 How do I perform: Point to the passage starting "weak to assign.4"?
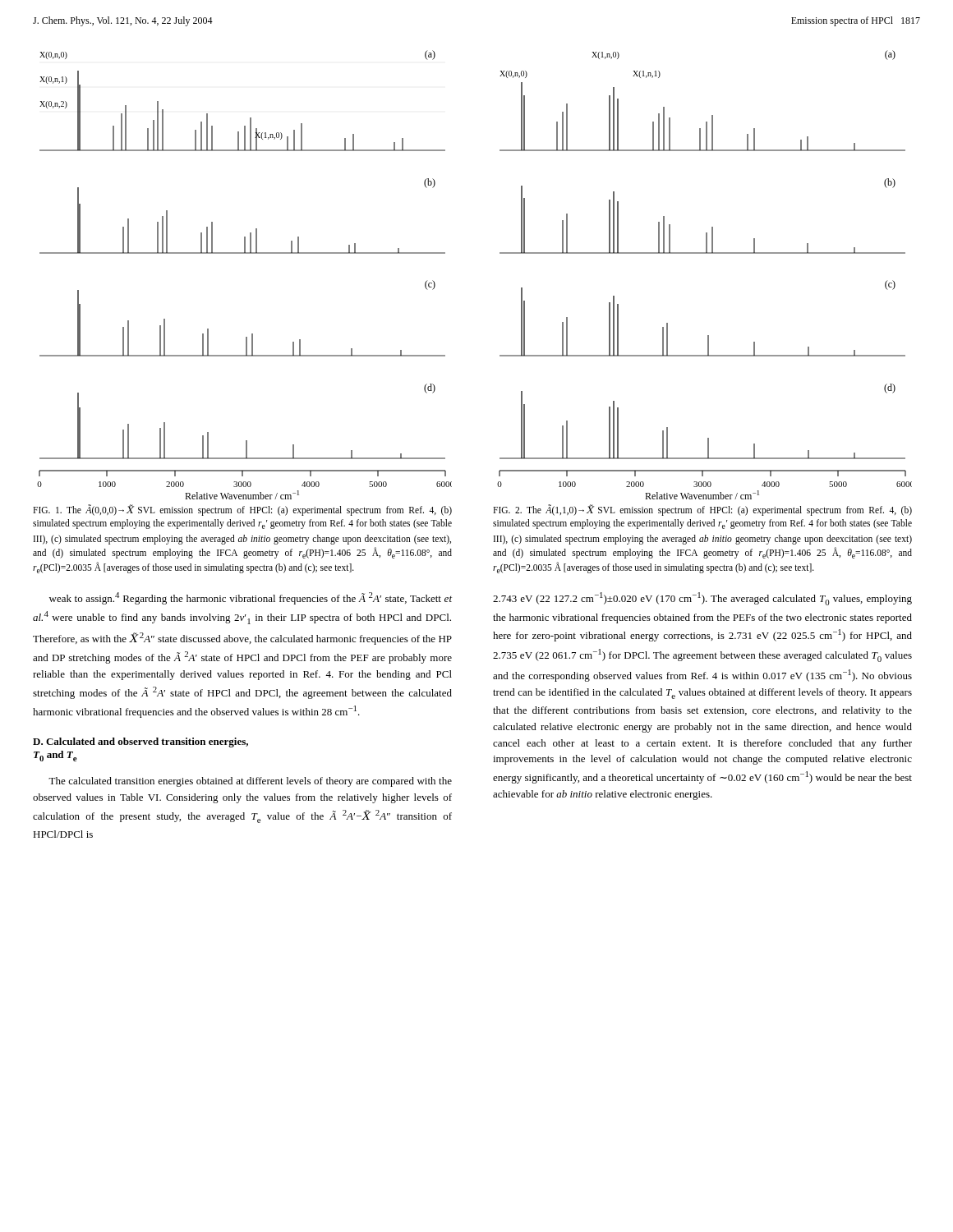click(x=242, y=654)
